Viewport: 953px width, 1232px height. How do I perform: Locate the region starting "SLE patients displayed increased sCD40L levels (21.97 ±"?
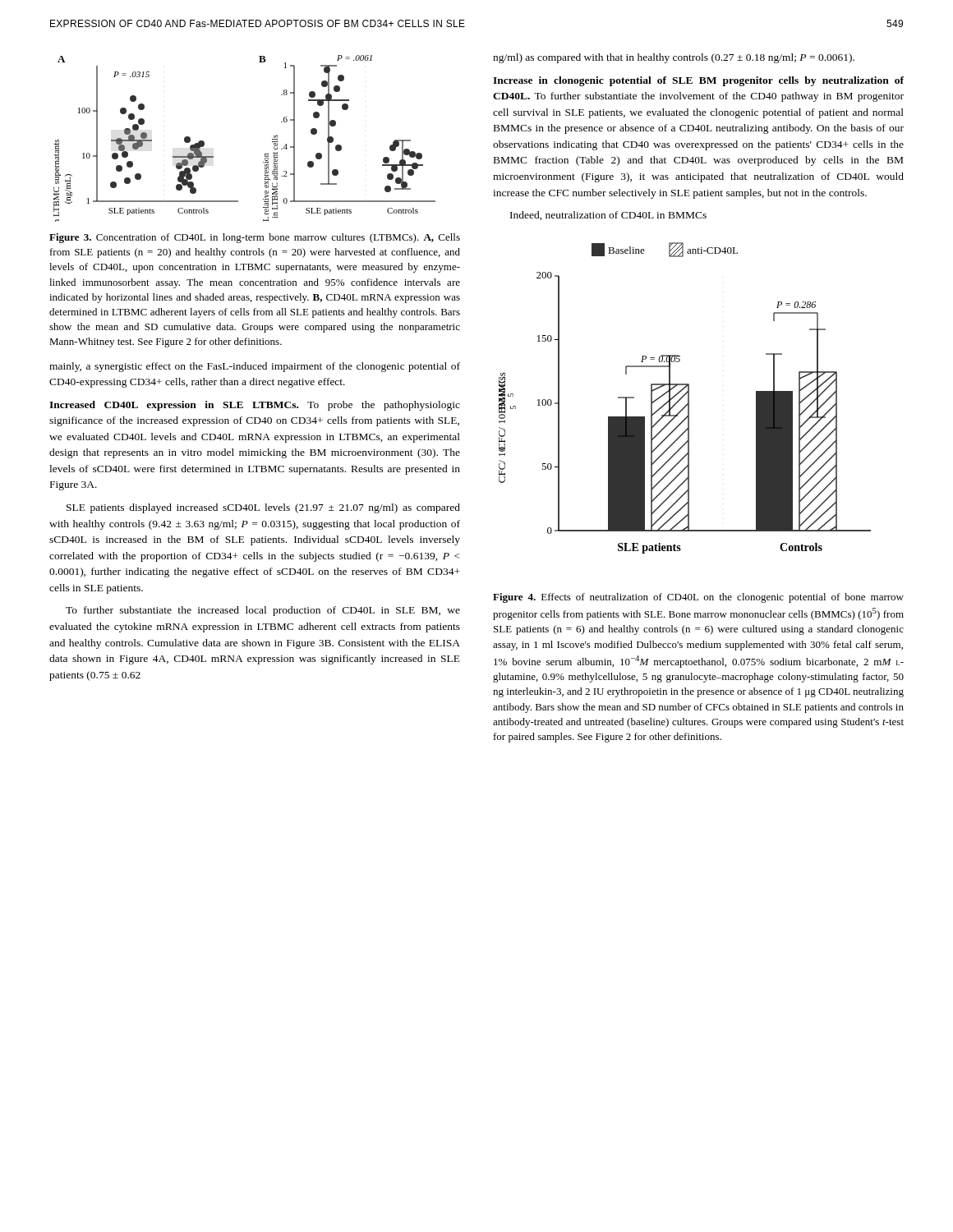coord(255,548)
